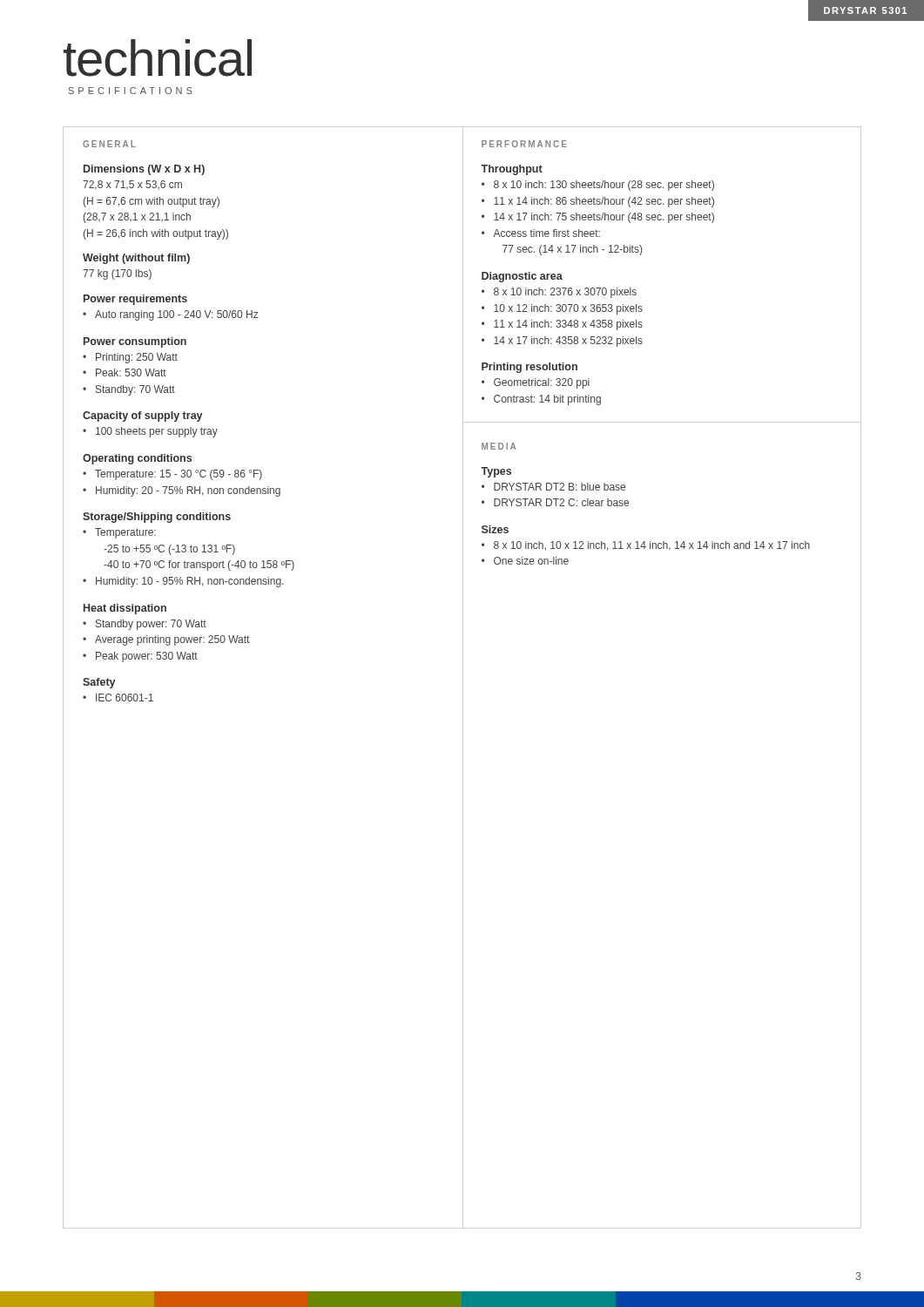This screenshot has width=924, height=1307.
Task: Select the section header containing "Printing resolution"
Action: (530, 367)
